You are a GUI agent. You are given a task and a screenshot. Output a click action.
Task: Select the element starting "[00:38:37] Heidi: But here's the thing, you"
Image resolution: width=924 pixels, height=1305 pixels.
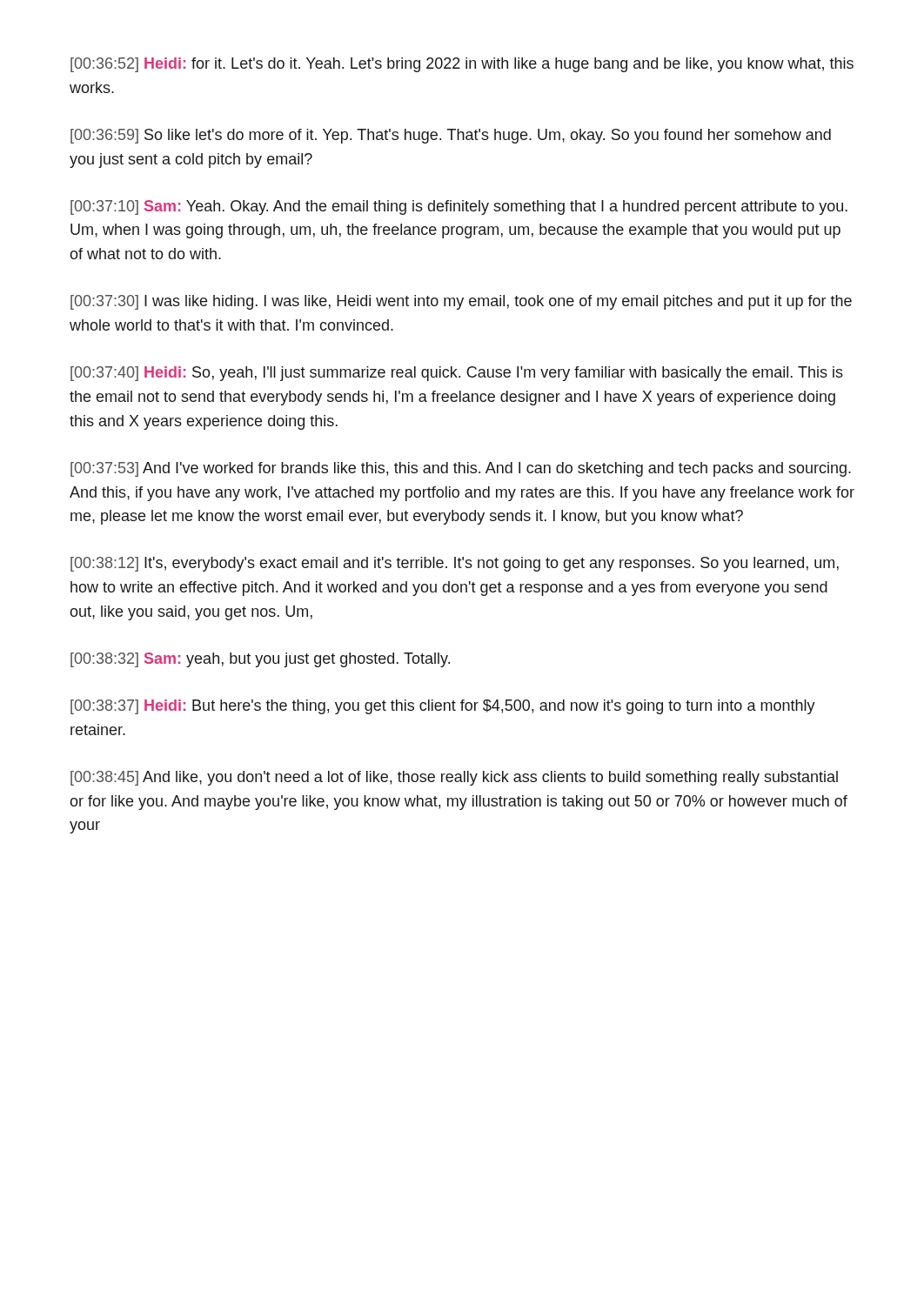[442, 718]
